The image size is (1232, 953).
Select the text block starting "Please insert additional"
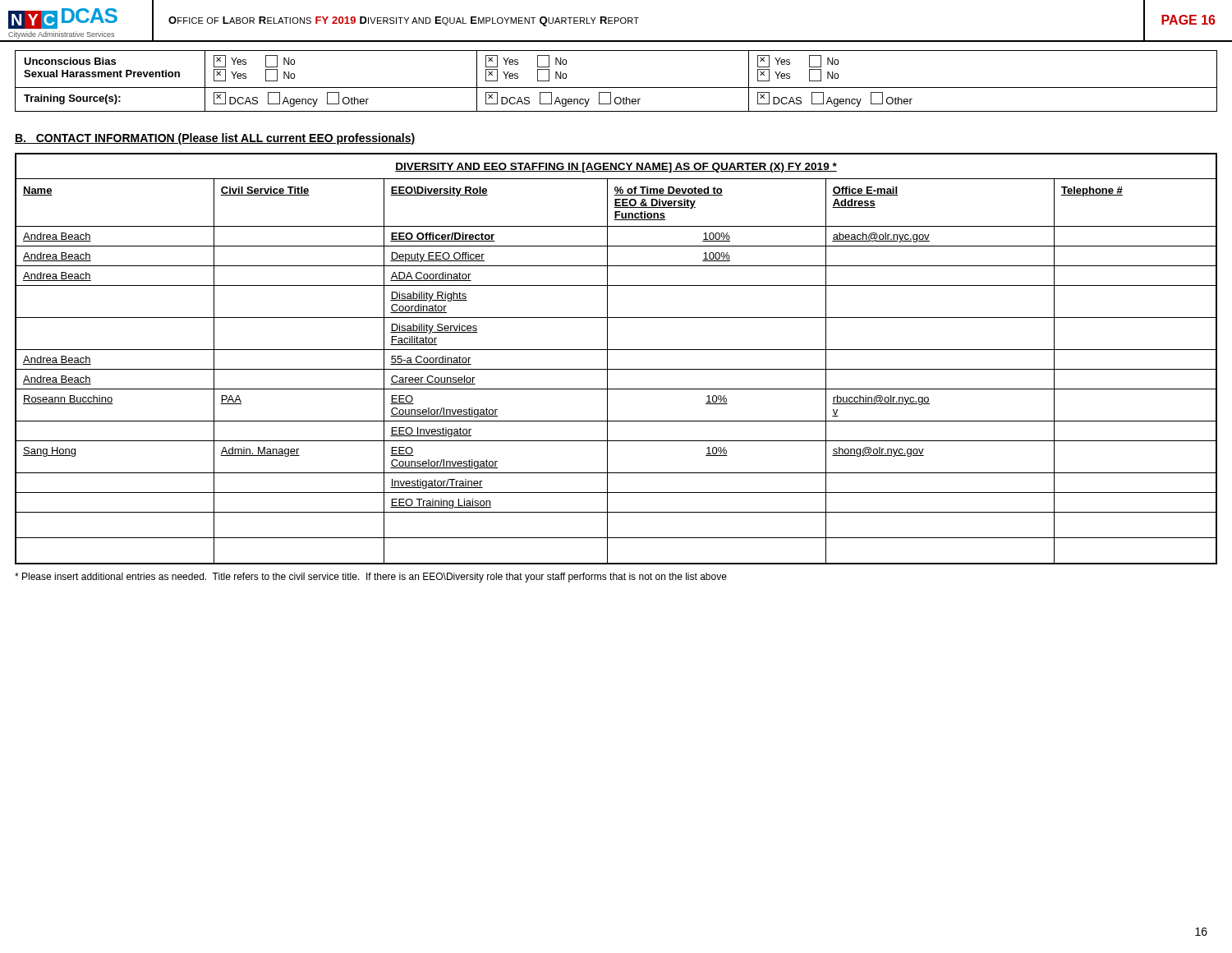tap(371, 577)
